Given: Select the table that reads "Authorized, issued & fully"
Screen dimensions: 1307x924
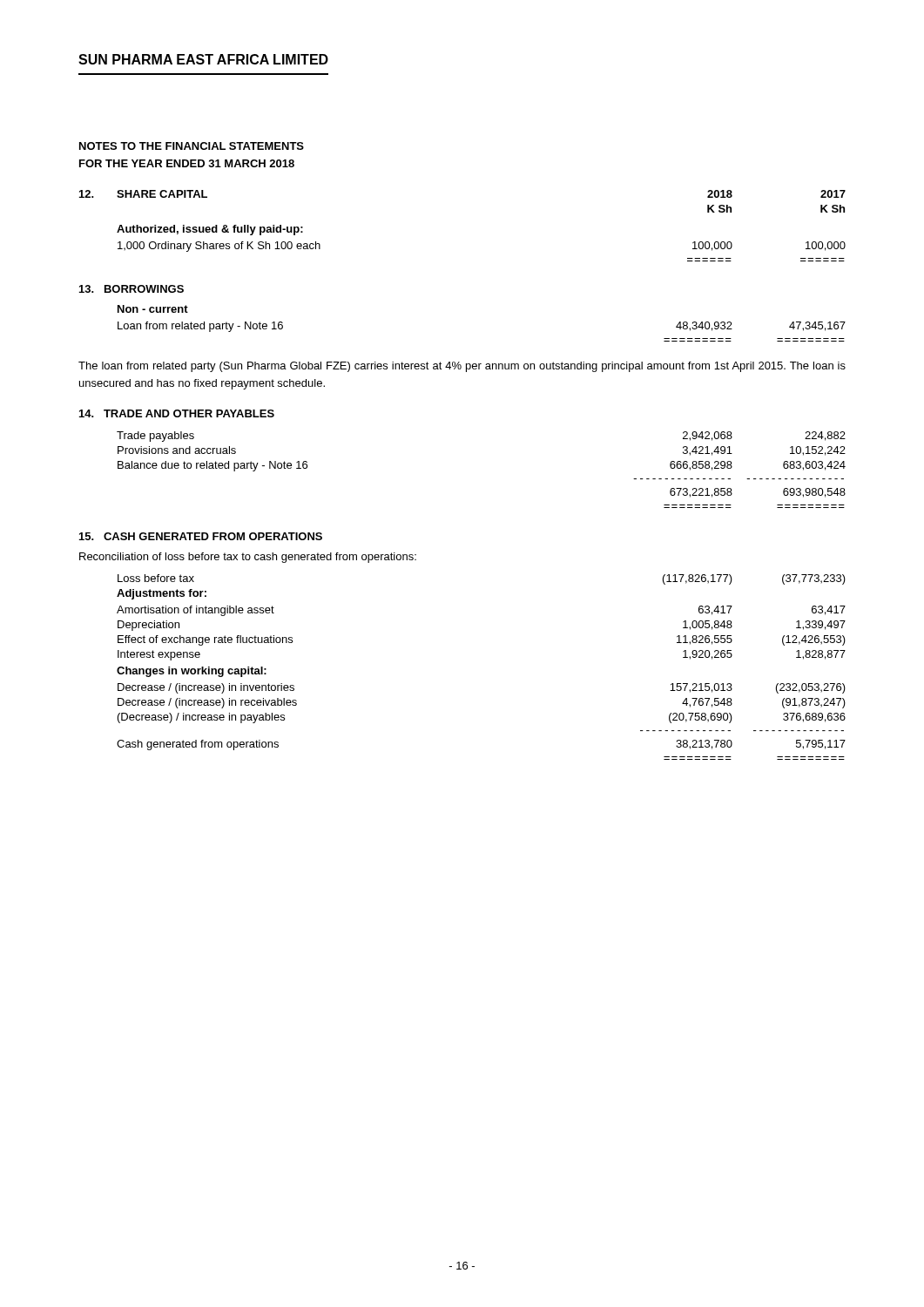Looking at the screenshot, I should tap(462, 244).
